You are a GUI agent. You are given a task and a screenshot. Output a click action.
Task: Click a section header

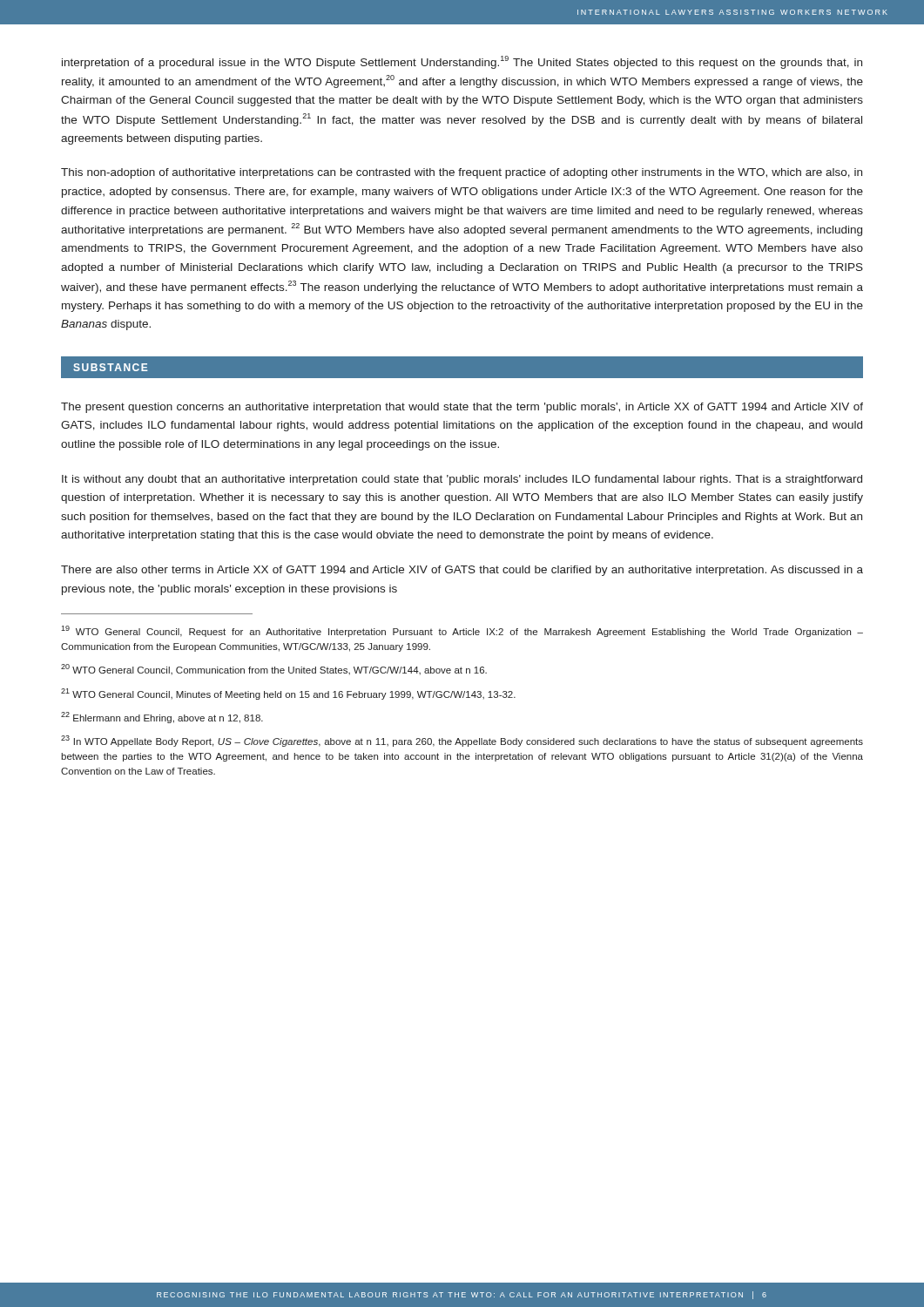(x=111, y=368)
